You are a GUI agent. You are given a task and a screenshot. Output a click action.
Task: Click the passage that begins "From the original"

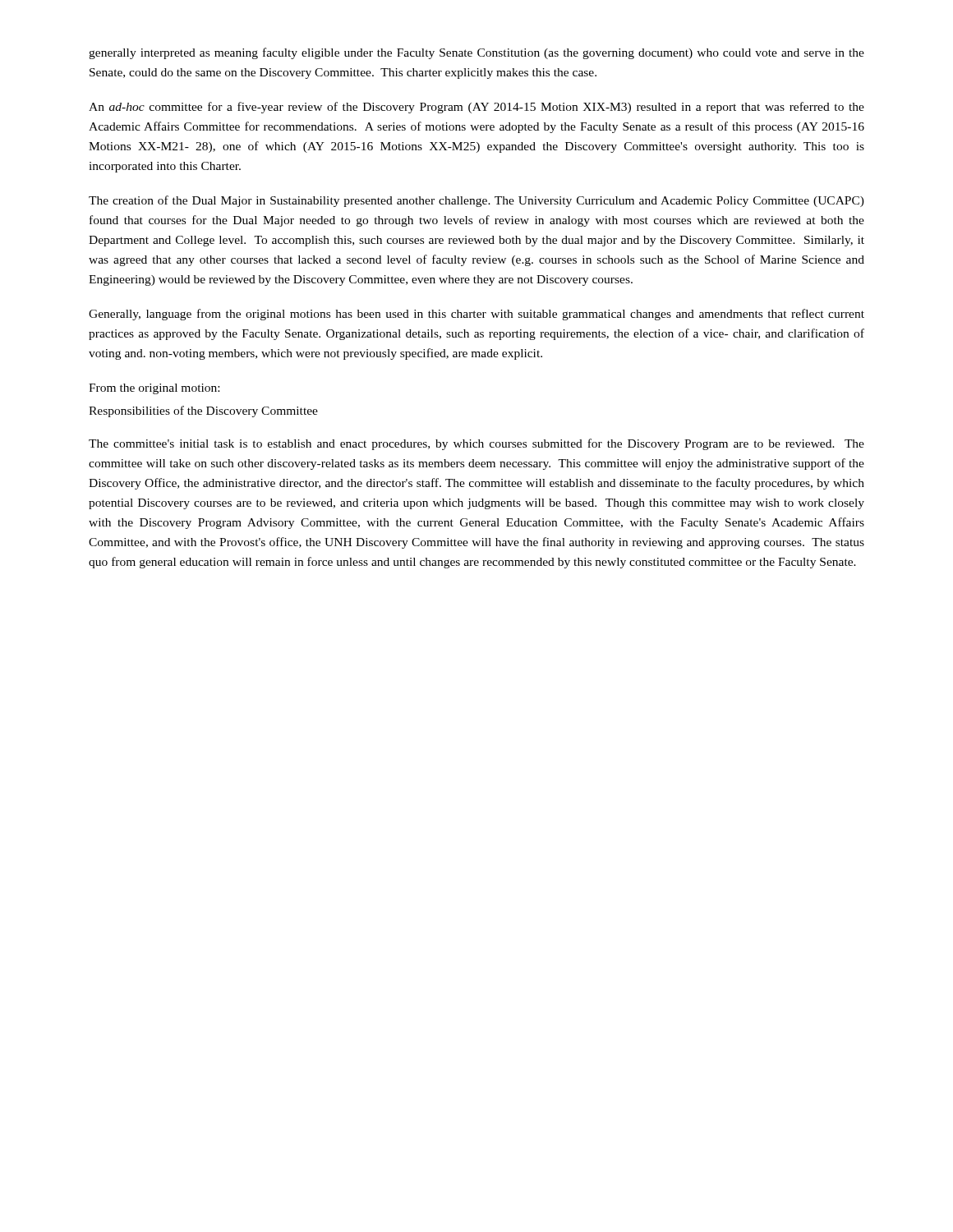click(155, 387)
